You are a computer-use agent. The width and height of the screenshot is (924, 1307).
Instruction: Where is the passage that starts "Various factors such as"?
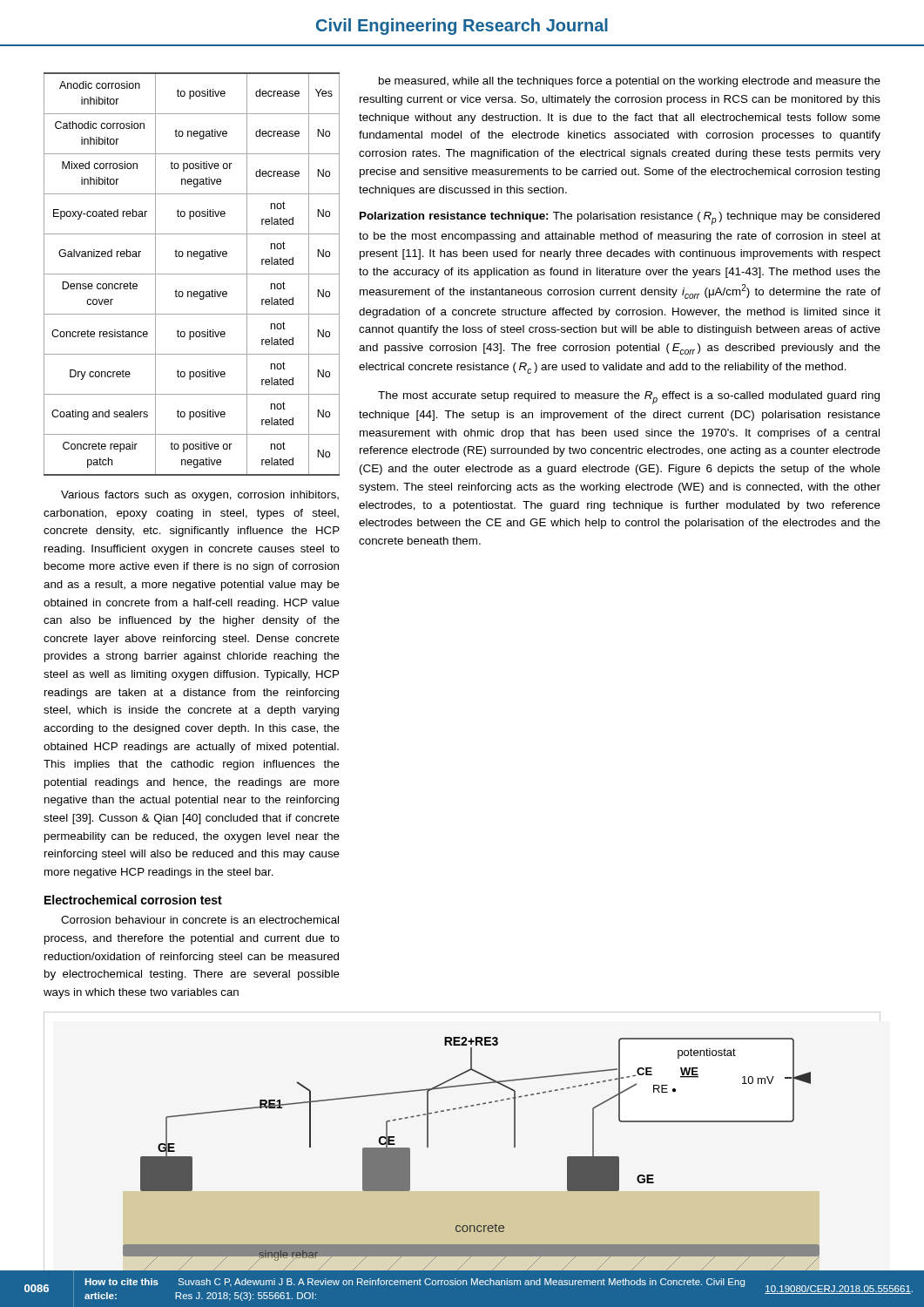pyautogui.click(x=192, y=683)
